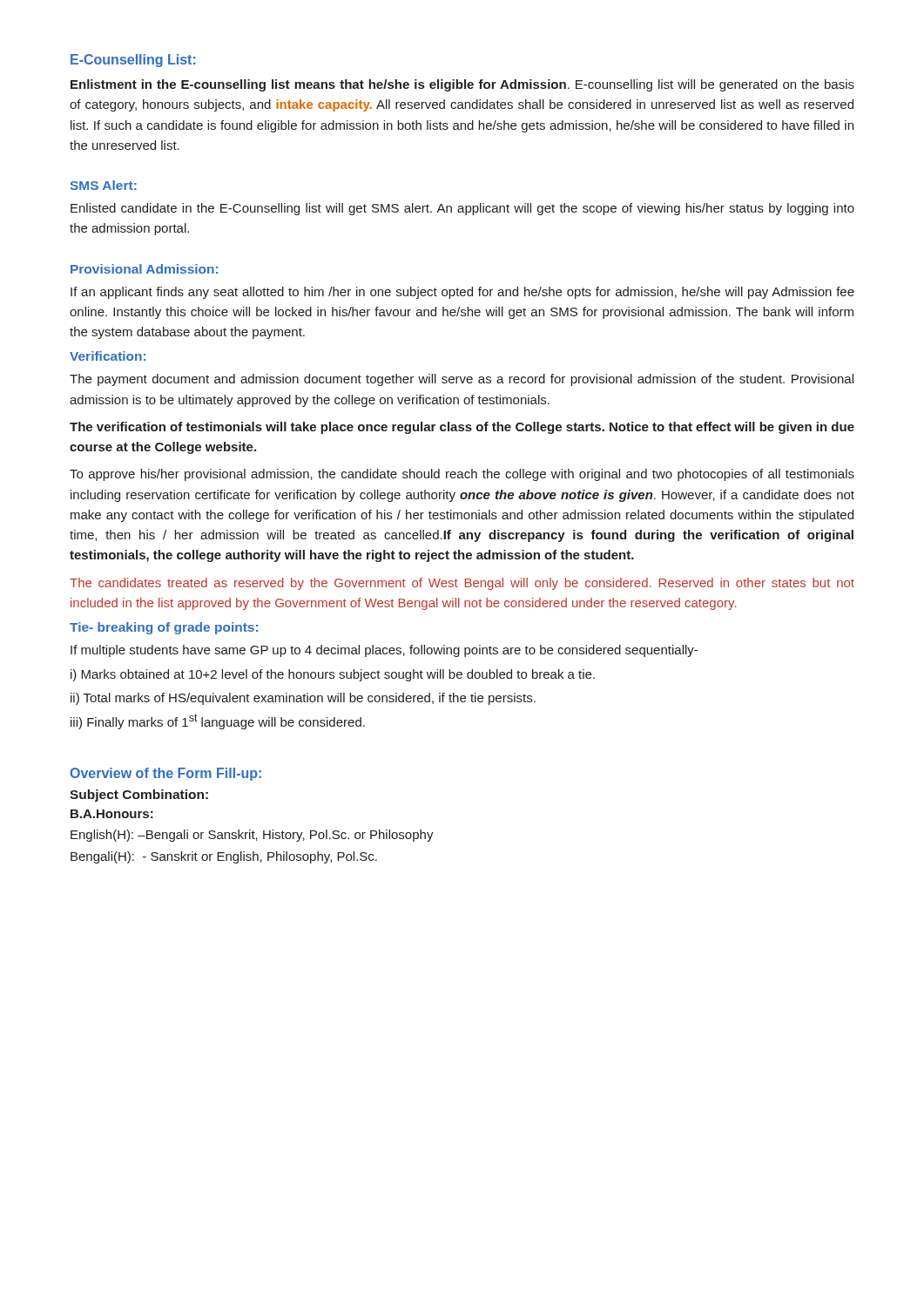Viewport: 924px width, 1307px height.
Task: Click on the text block that says "The payment document and admission"
Action: [x=462, y=389]
